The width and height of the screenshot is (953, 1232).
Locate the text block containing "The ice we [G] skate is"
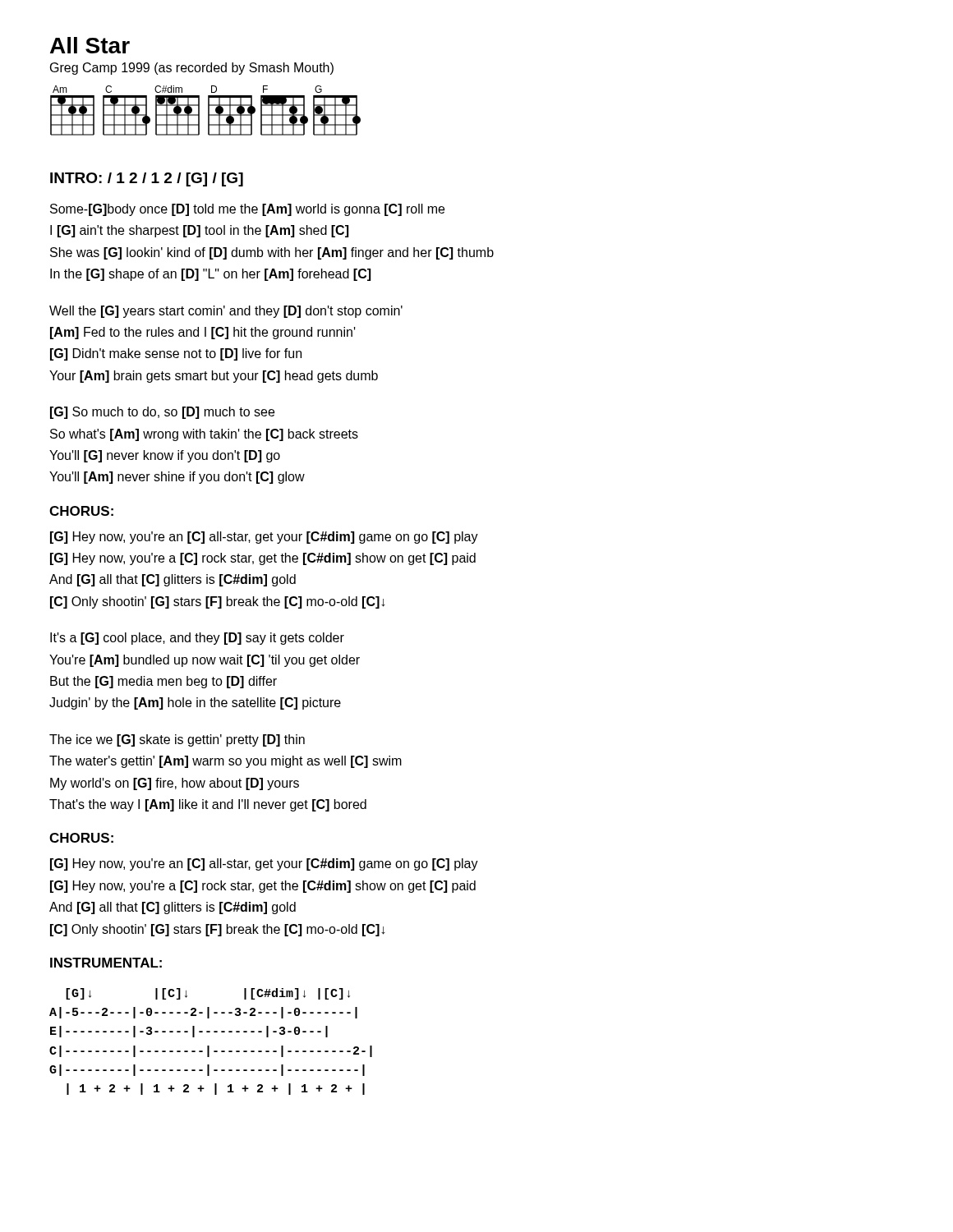(177, 740)
